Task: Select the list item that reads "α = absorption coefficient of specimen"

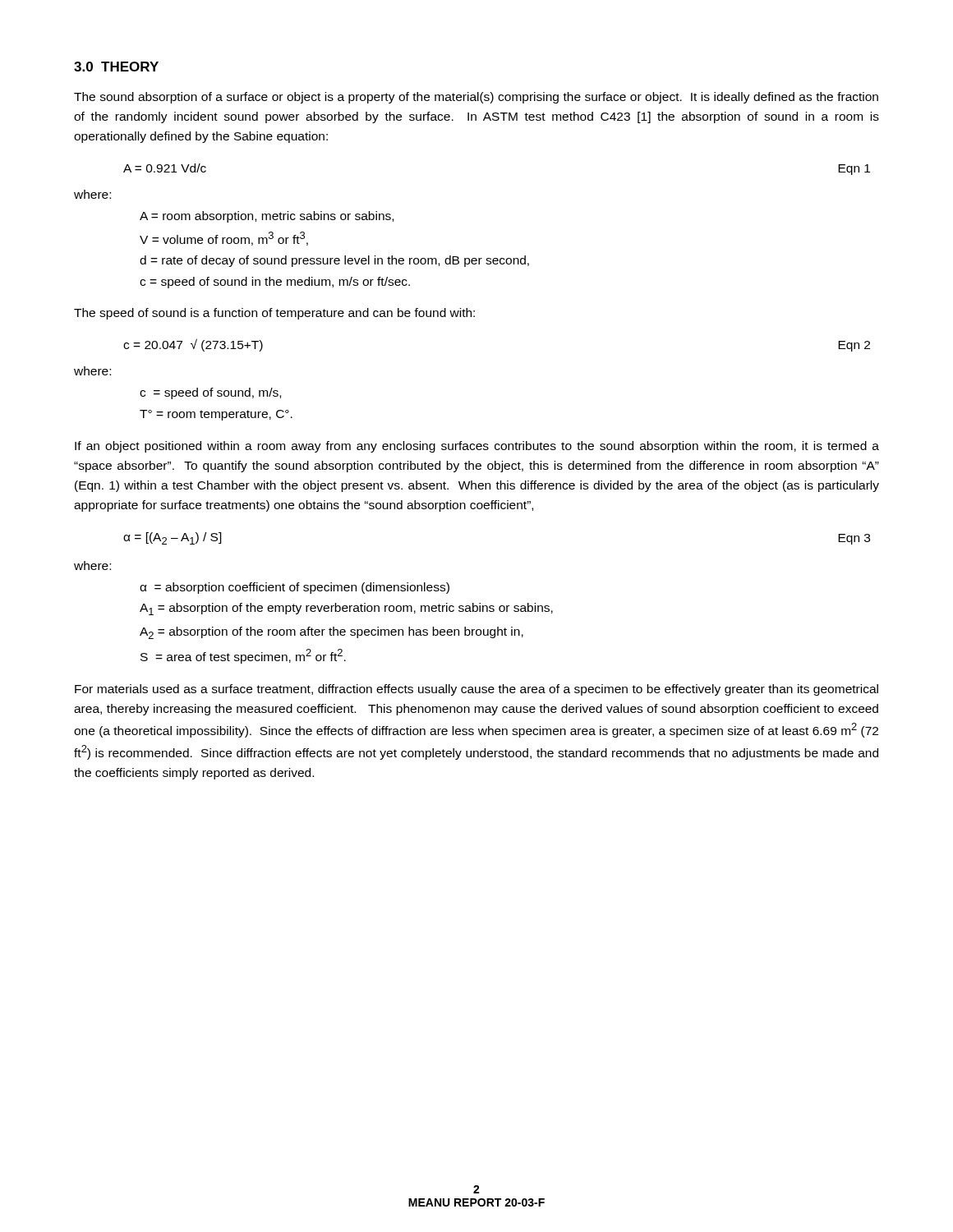Action: 295,587
